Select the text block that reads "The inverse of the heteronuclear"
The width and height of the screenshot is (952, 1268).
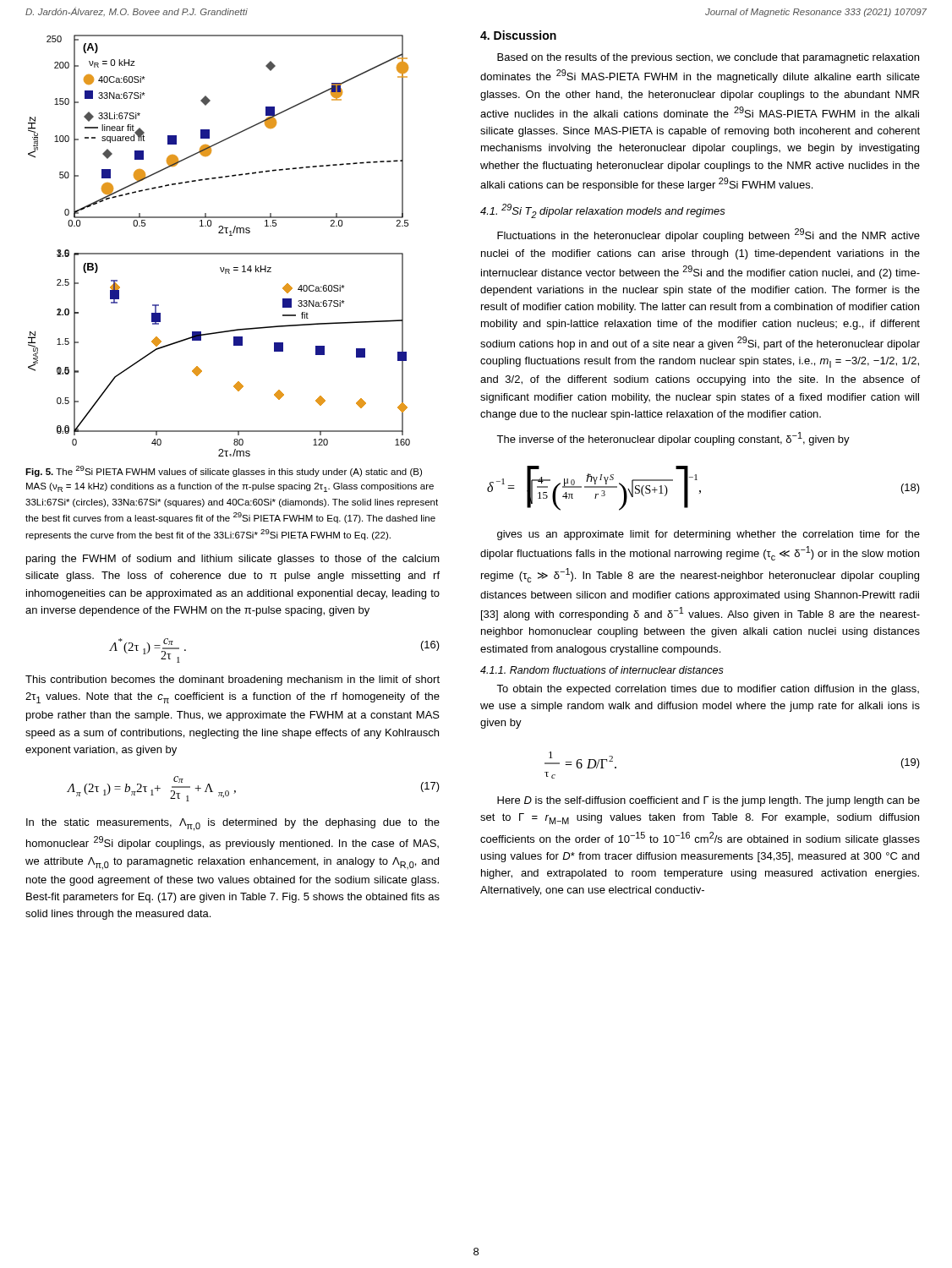point(673,438)
